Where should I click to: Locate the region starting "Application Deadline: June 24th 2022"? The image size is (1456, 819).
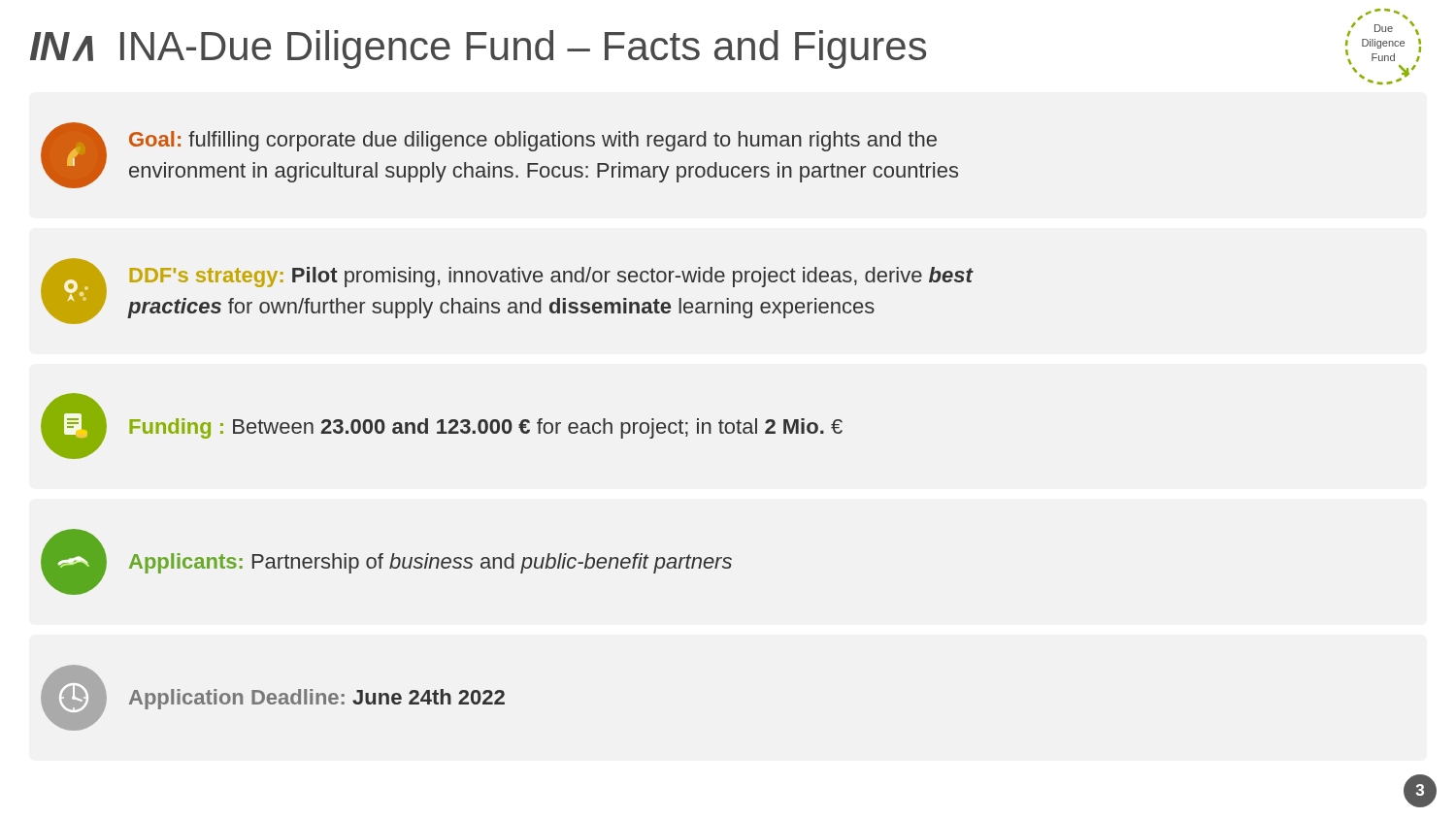[x=273, y=698]
